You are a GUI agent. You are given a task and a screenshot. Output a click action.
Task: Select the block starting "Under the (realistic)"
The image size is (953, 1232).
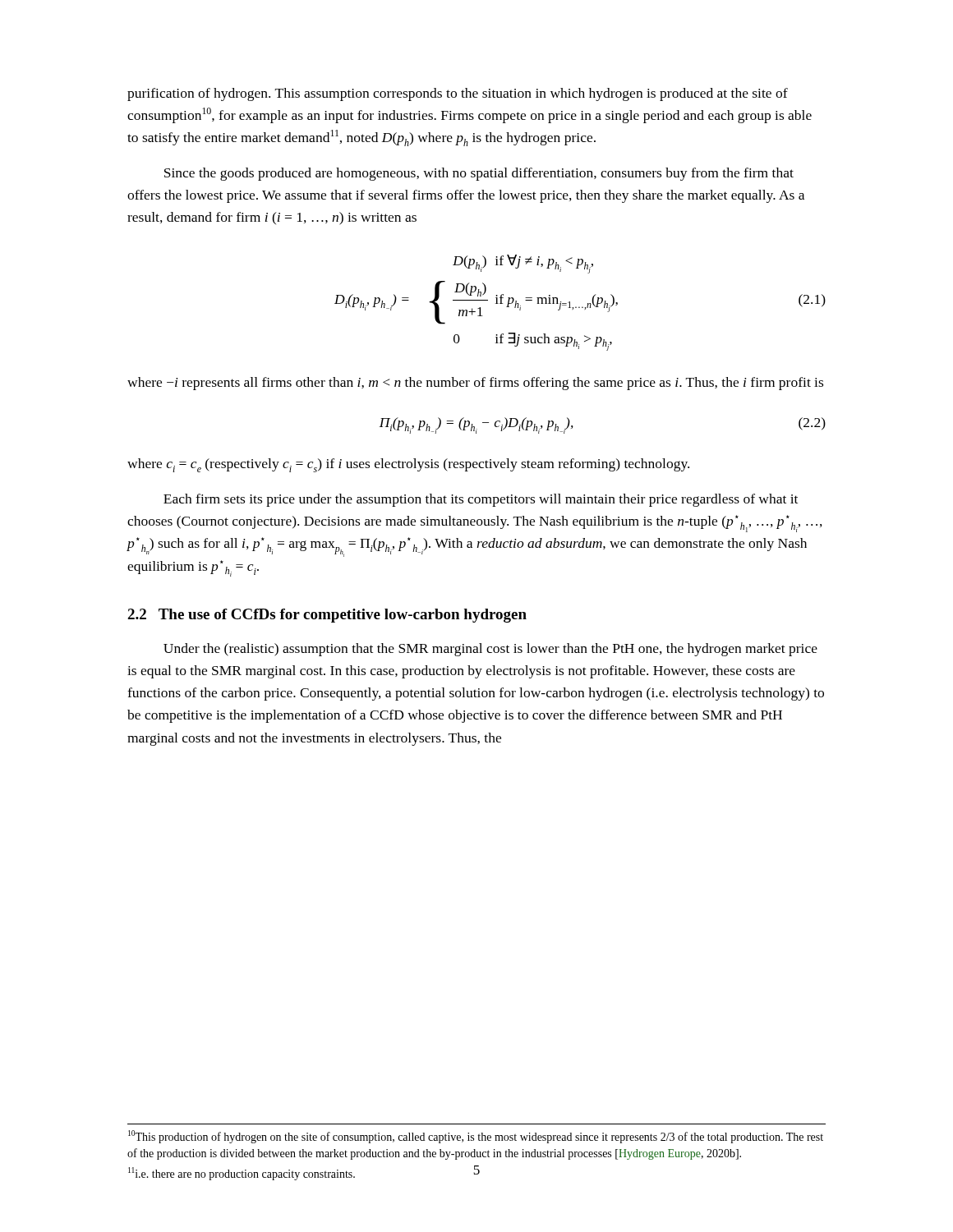click(x=476, y=693)
